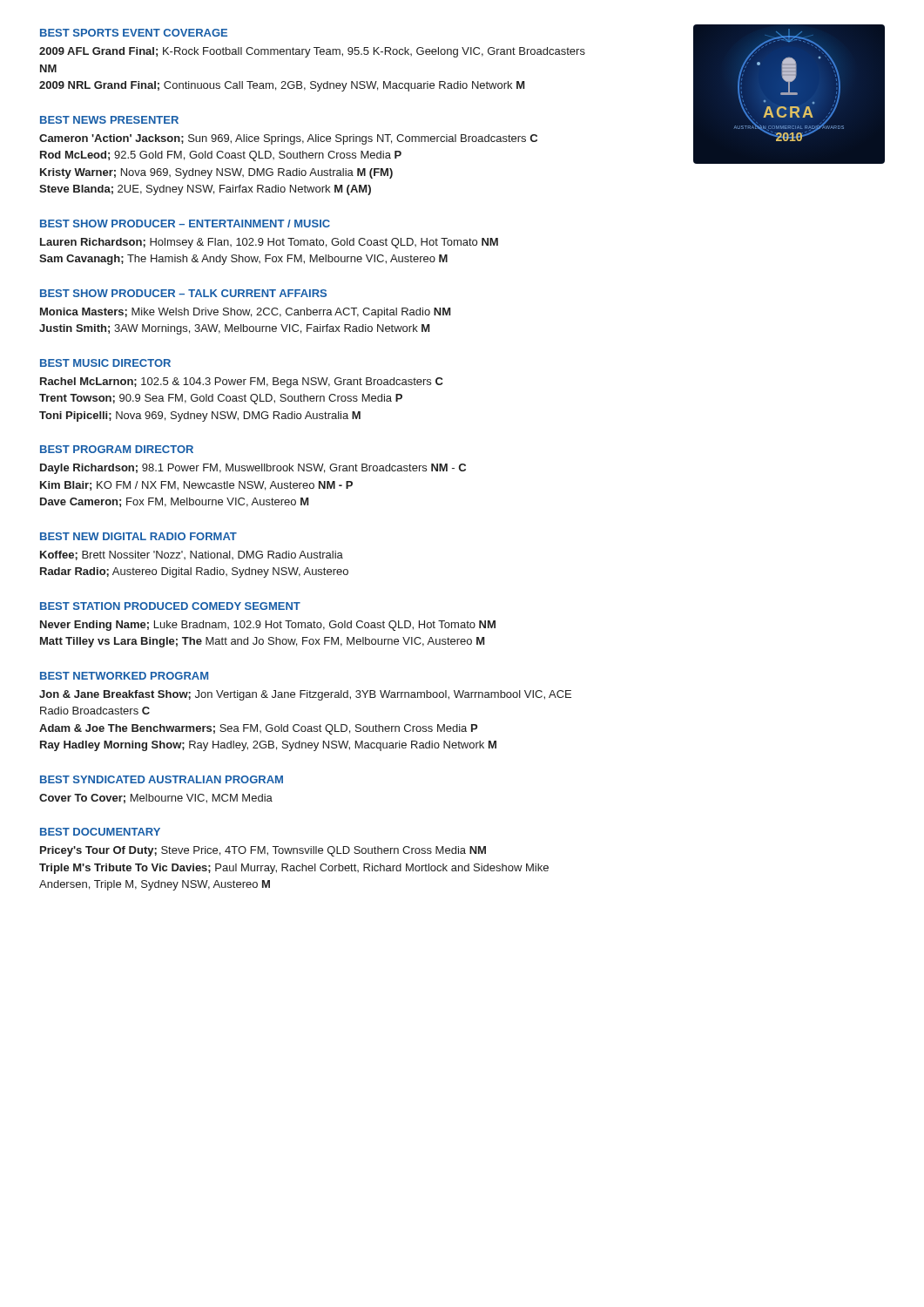Click on the region starting "BEST NEWS PRESENTER"
The width and height of the screenshot is (924, 1307).
pyautogui.click(x=109, y=119)
